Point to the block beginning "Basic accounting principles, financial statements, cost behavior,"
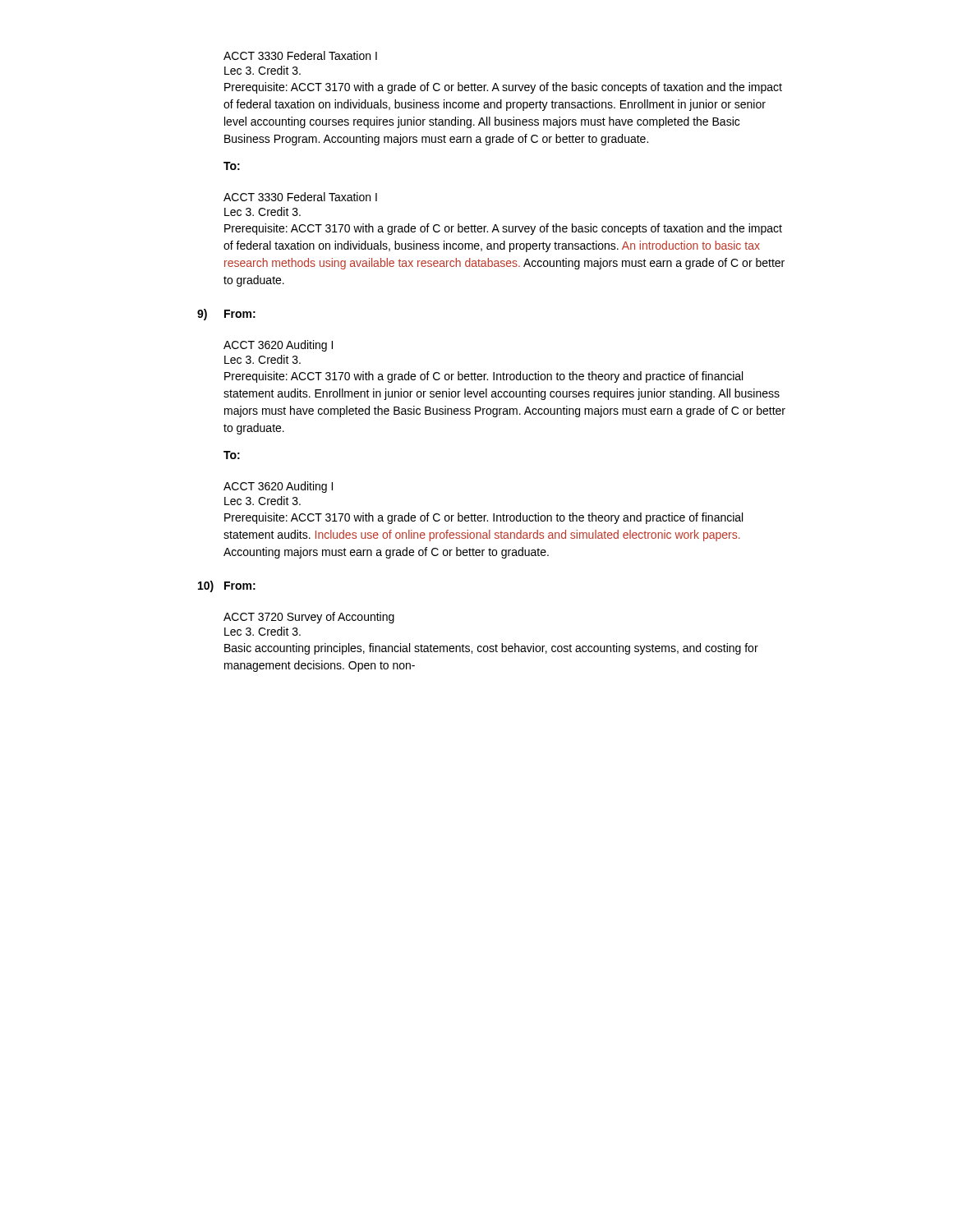 [x=491, y=657]
